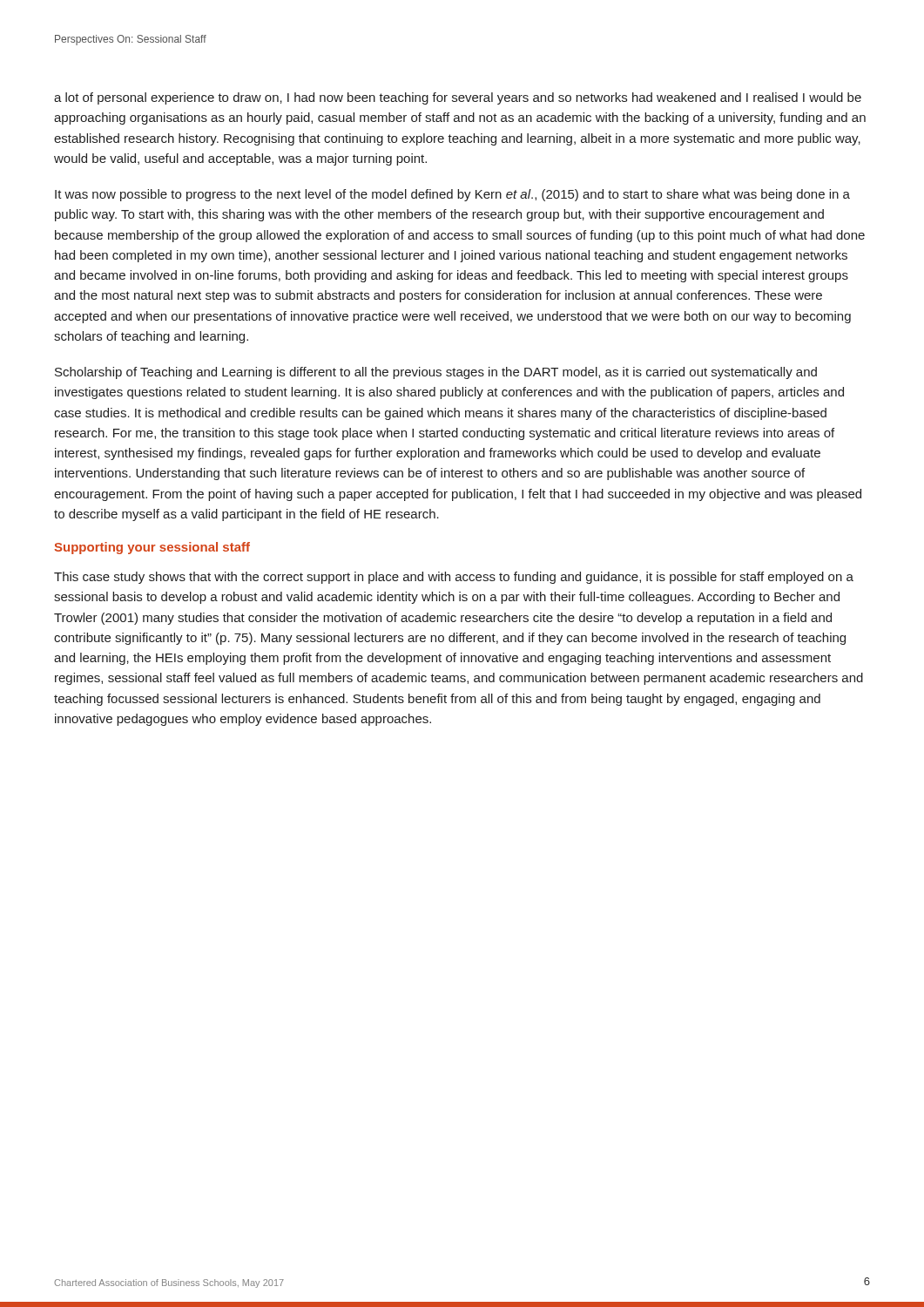Locate the text block that reads "This case study shows"
924x1307 pixels.
[x=459, y=647]
